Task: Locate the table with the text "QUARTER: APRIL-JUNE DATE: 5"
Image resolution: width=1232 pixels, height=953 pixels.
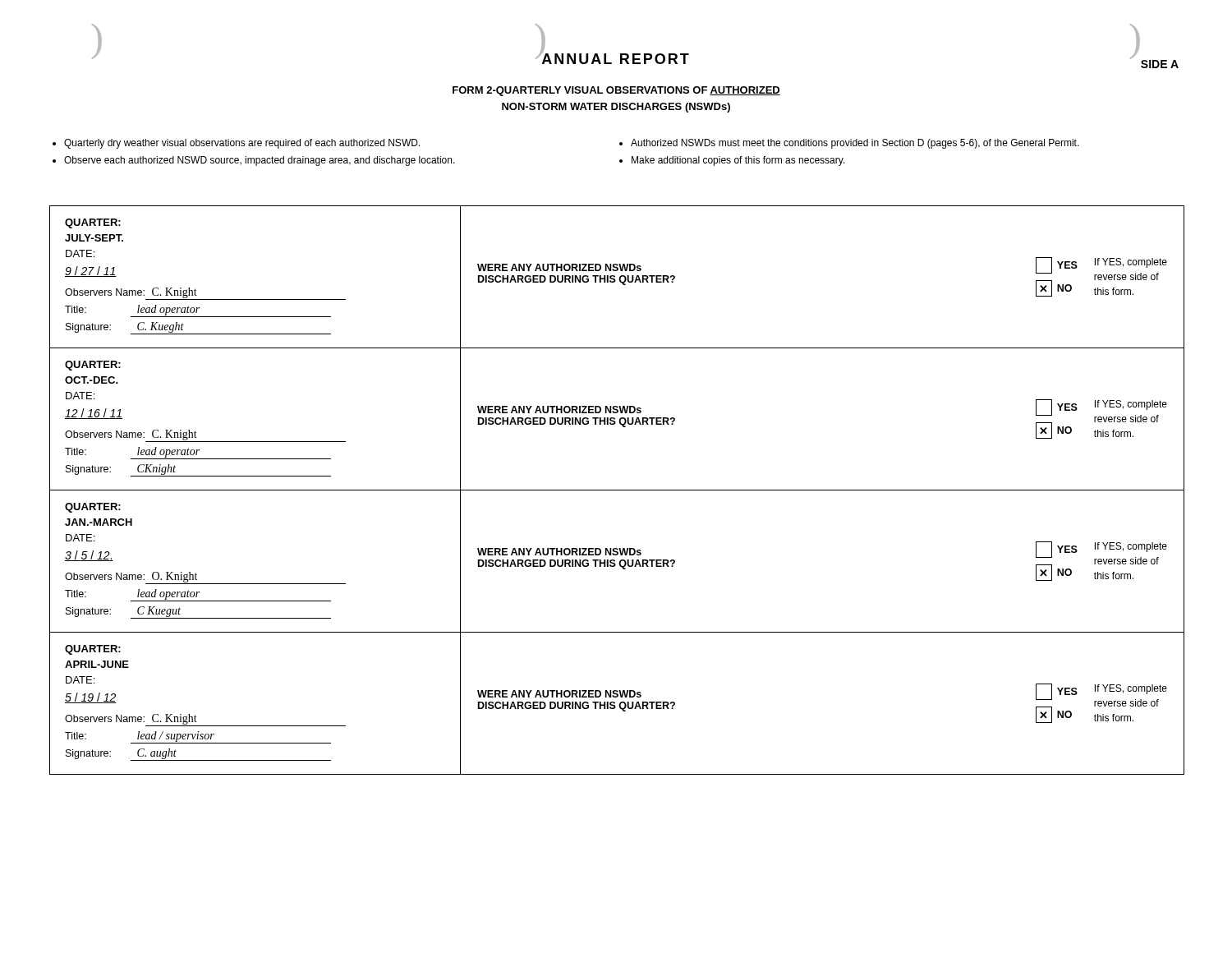Action: point(617,703)
